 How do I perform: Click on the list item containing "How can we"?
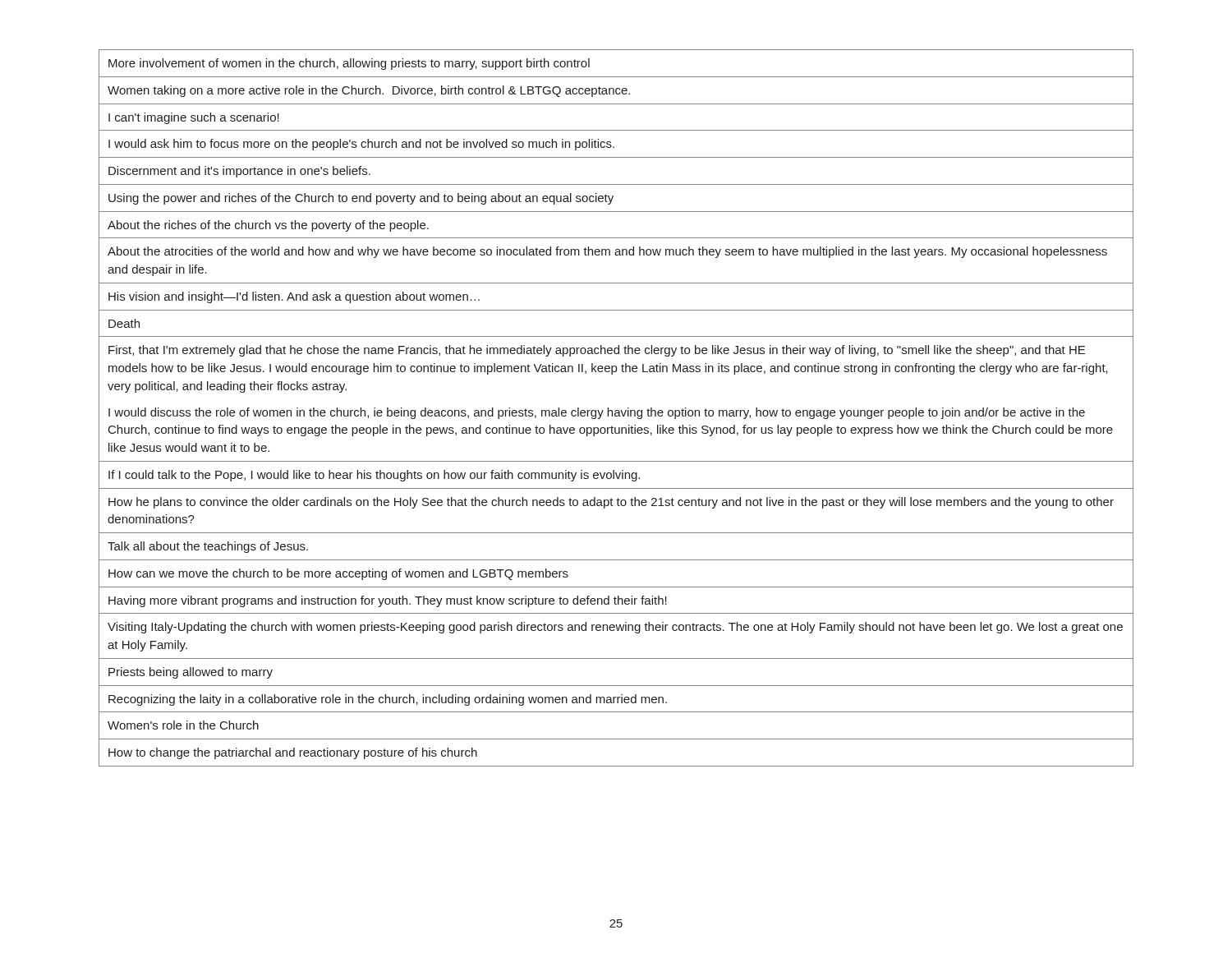pos(338,573)
